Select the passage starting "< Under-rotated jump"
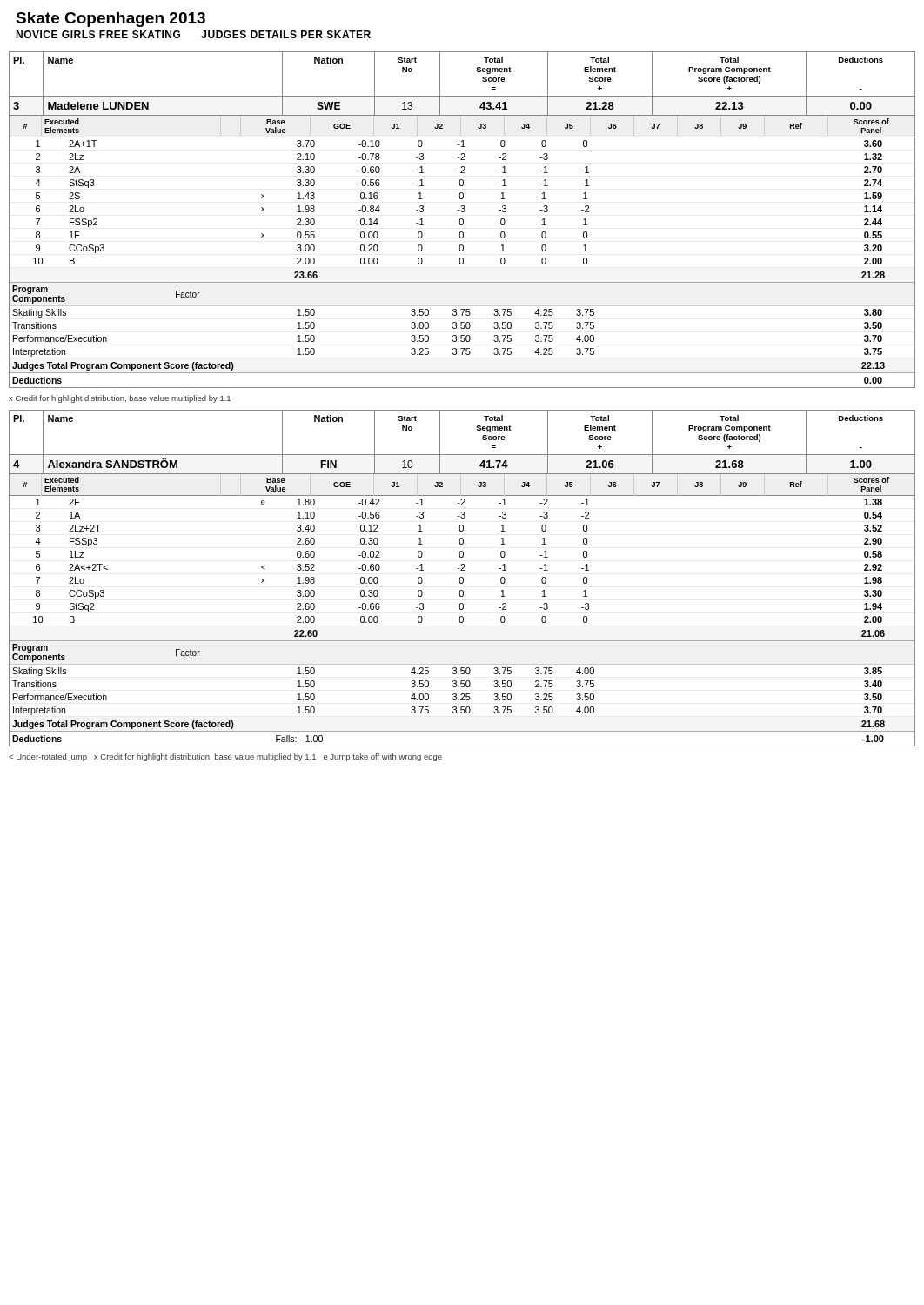Image resolution: width=924 pixels, height=1305 pixels. 225,756
